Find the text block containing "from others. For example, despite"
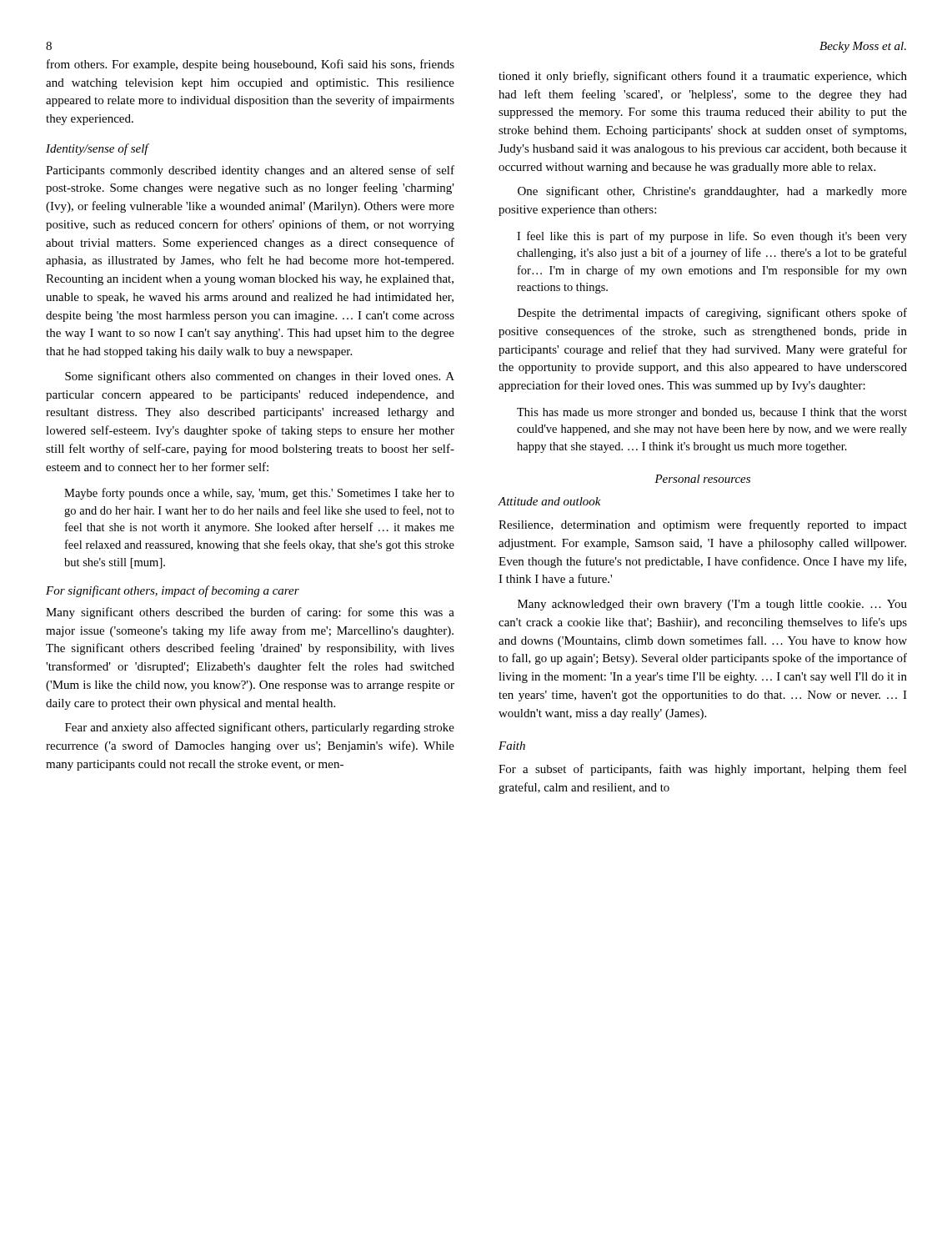952x1251 pixels. click(x=250, y=92)
